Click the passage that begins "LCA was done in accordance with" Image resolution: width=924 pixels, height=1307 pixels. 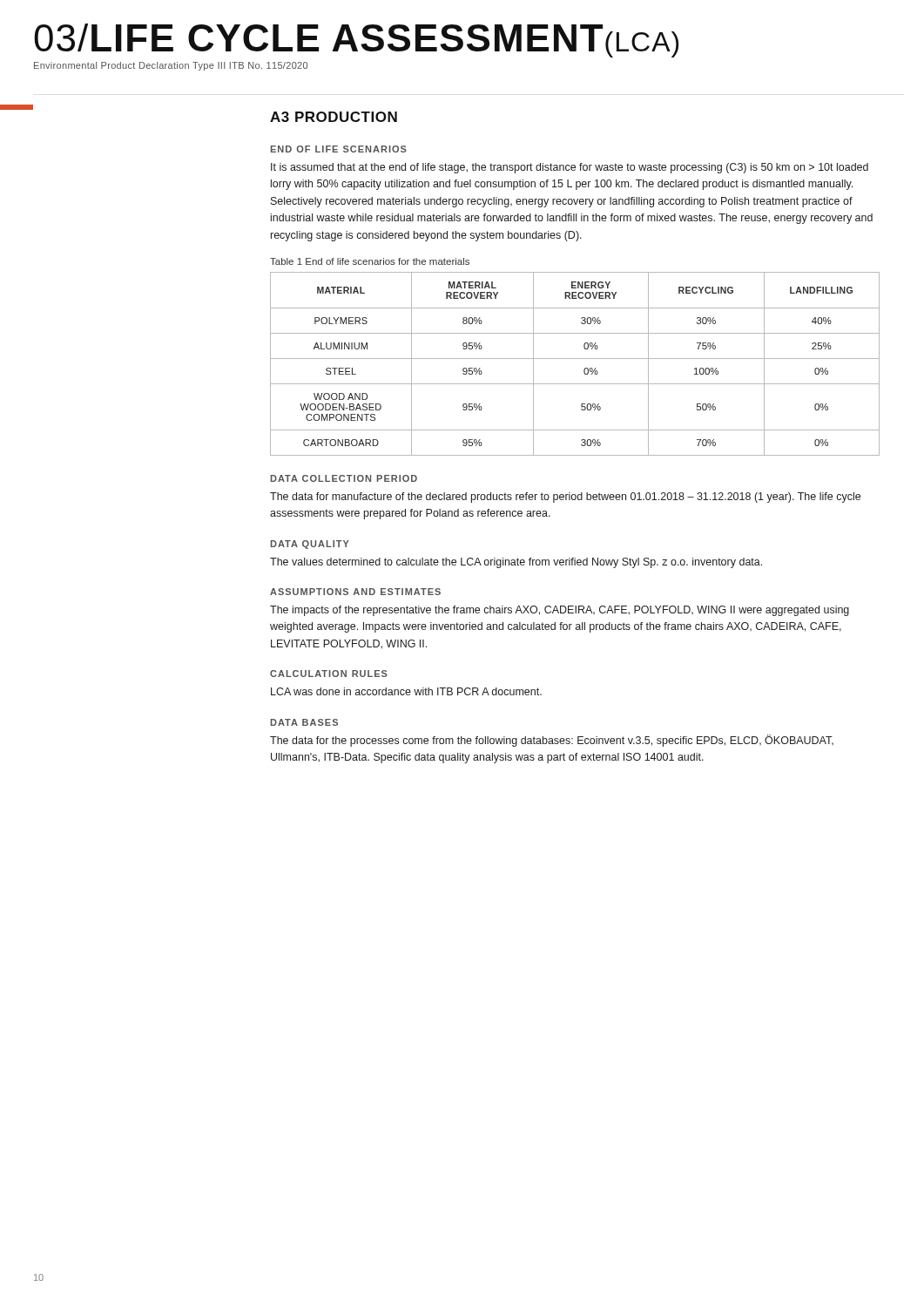point(406,692)
